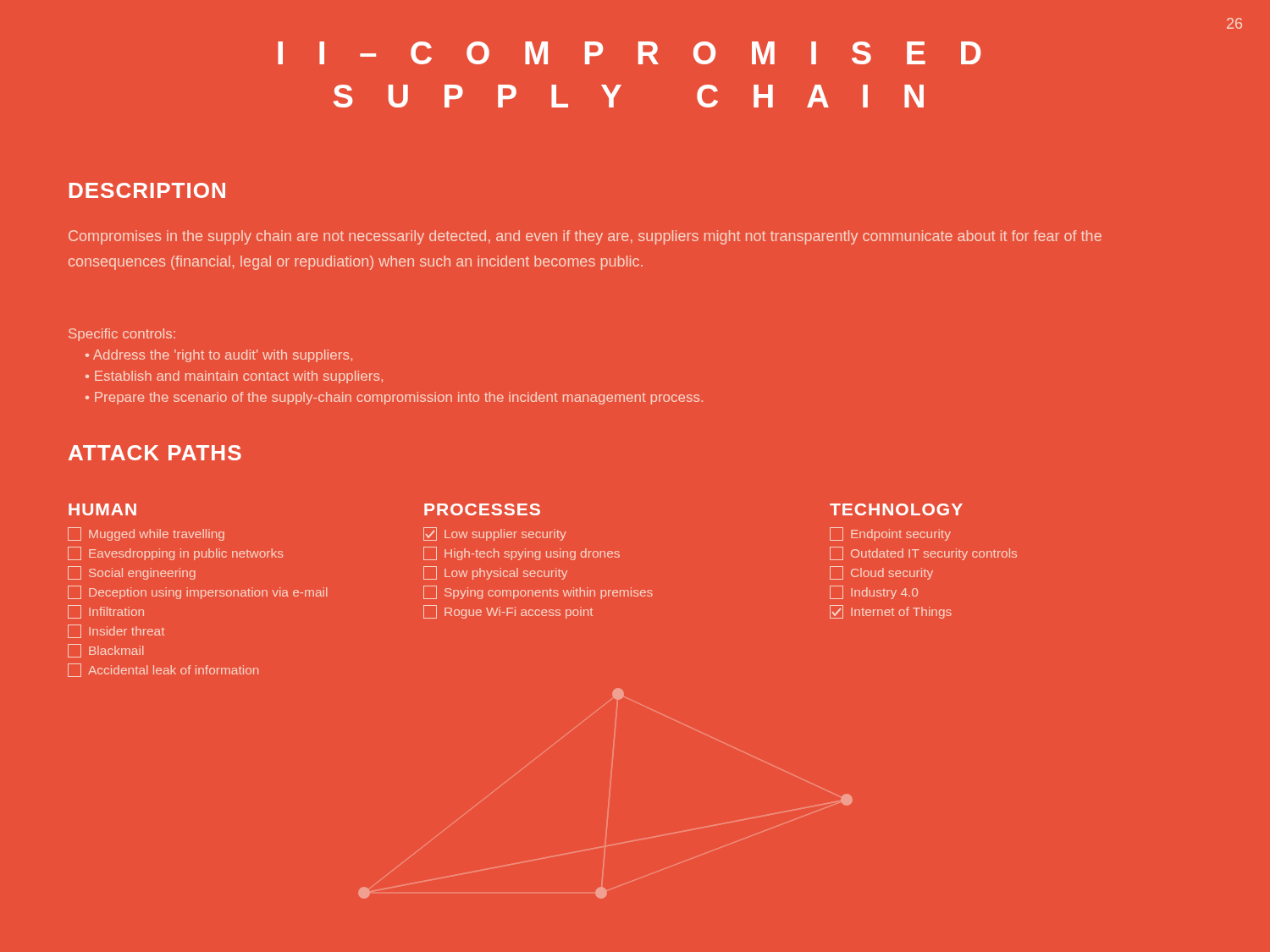Select the list item that says "Spying components within premises"
The height and width of the screenshot is (952, 1270).
pos(538,592)
